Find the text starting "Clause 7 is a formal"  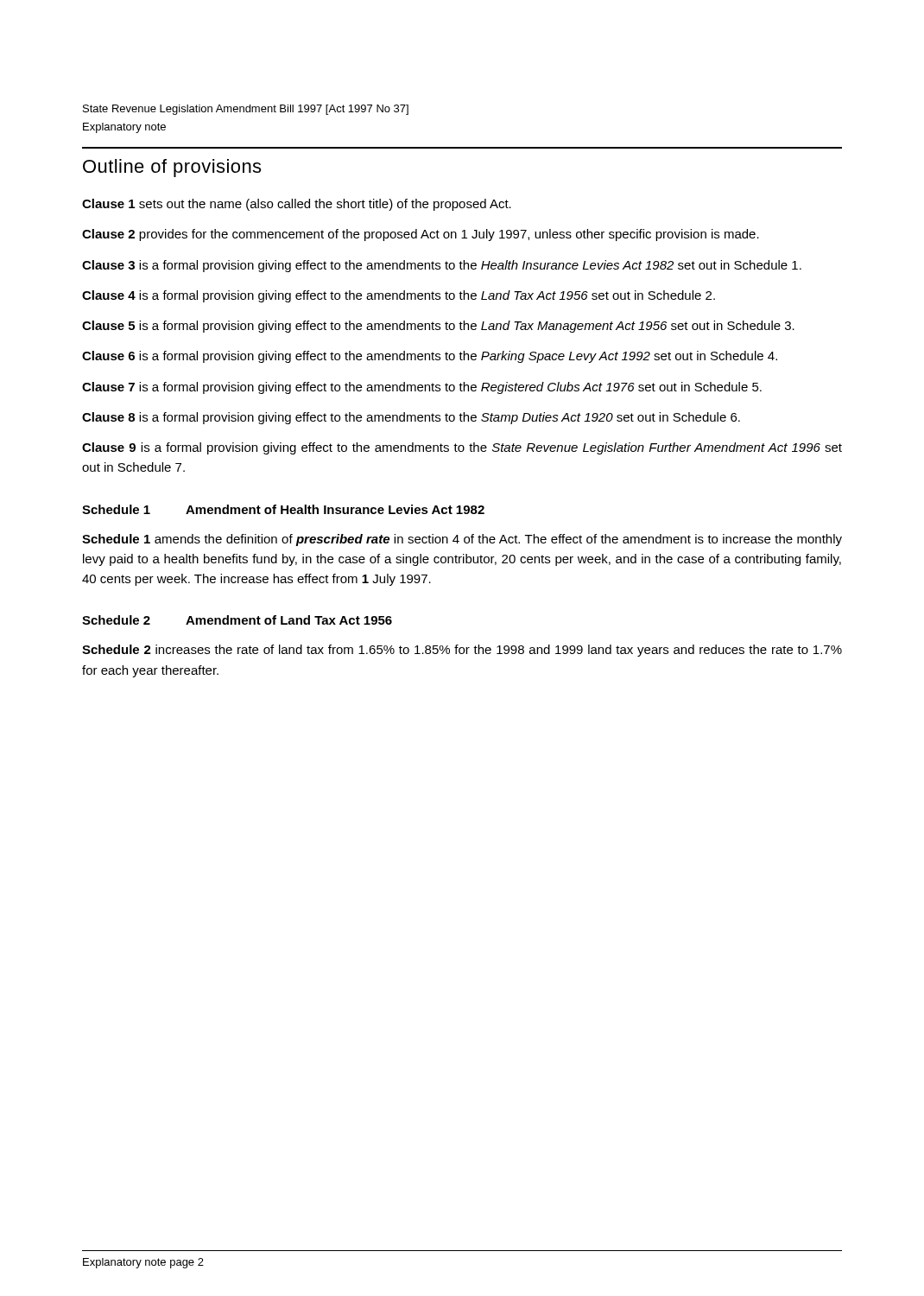(x=422, y=386)
